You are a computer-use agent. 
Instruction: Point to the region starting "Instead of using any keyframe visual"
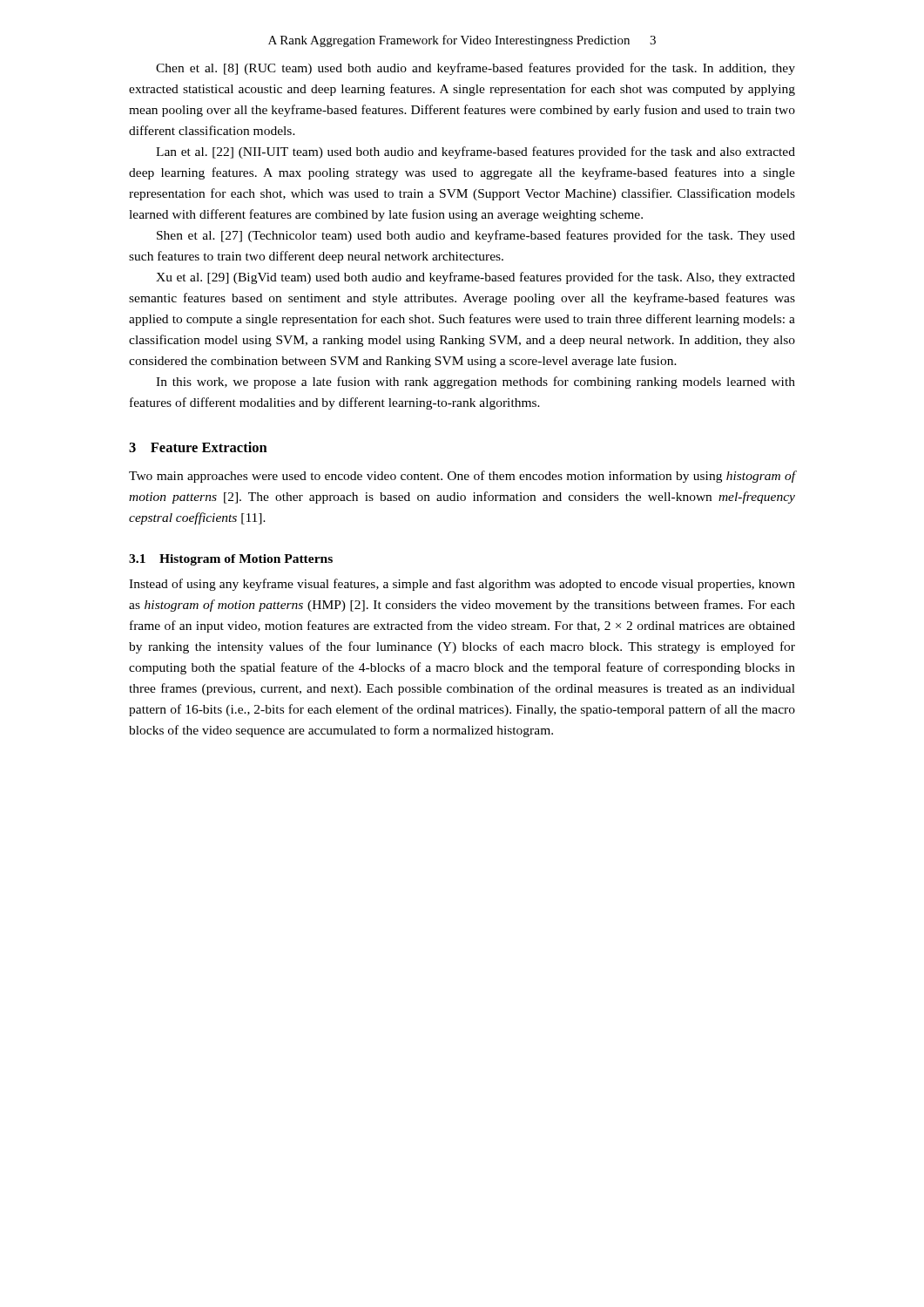click(x=462, y=657)
